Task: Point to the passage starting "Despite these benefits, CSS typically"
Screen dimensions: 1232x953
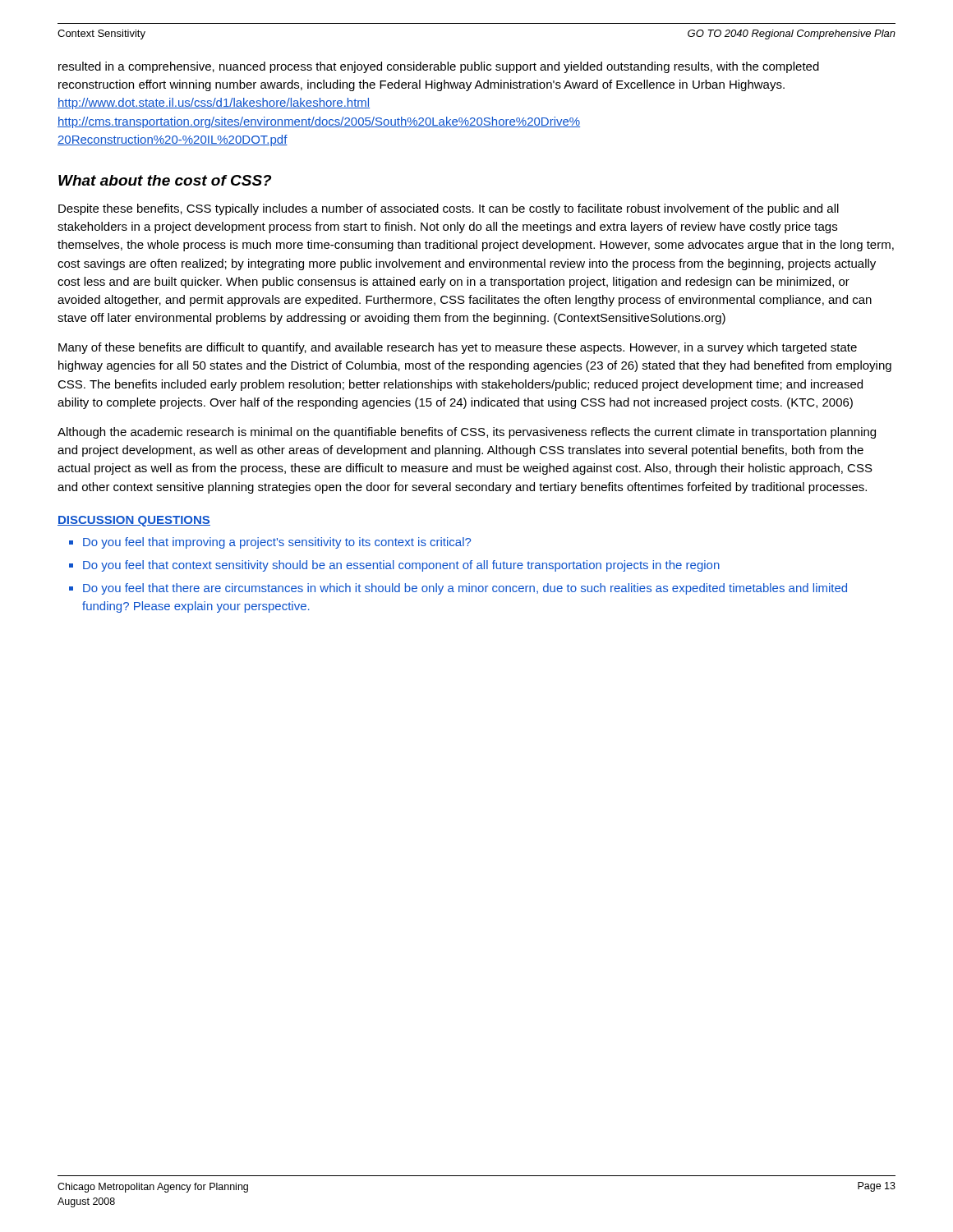Action: (476, 263)
